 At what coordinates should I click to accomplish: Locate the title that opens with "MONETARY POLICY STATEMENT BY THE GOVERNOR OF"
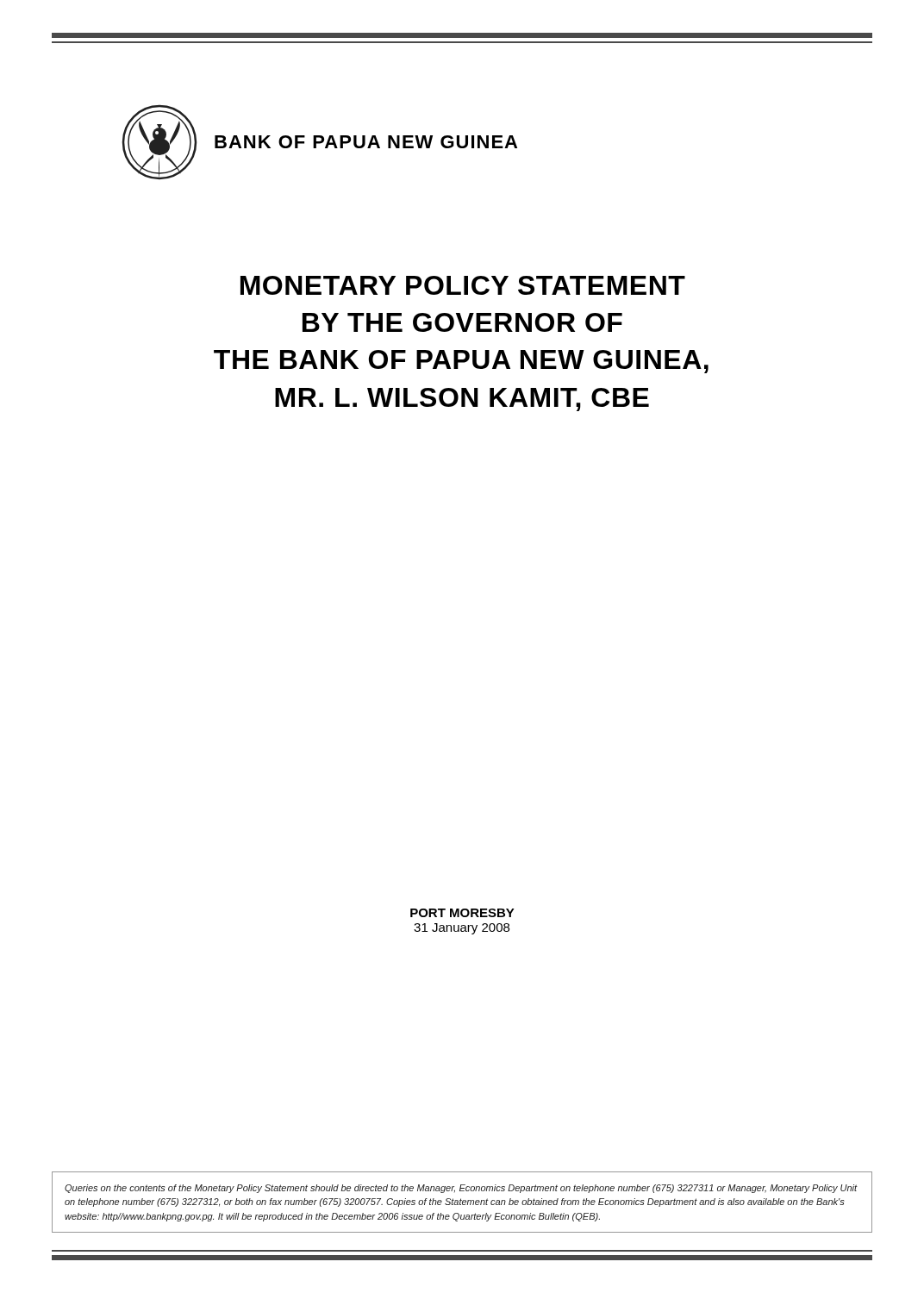coord(462,342)
